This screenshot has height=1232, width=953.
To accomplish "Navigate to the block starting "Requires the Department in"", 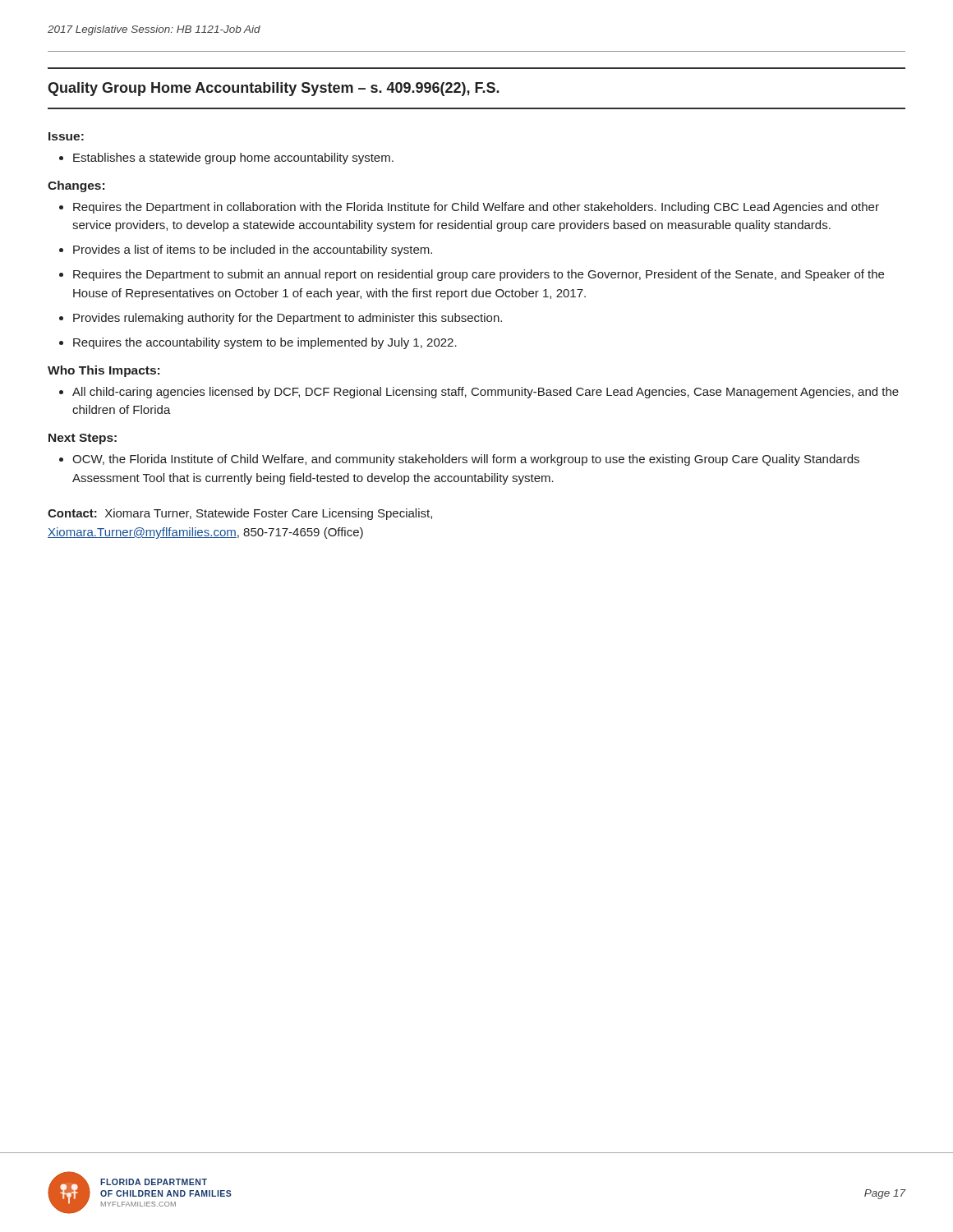I will coord(476,215).
